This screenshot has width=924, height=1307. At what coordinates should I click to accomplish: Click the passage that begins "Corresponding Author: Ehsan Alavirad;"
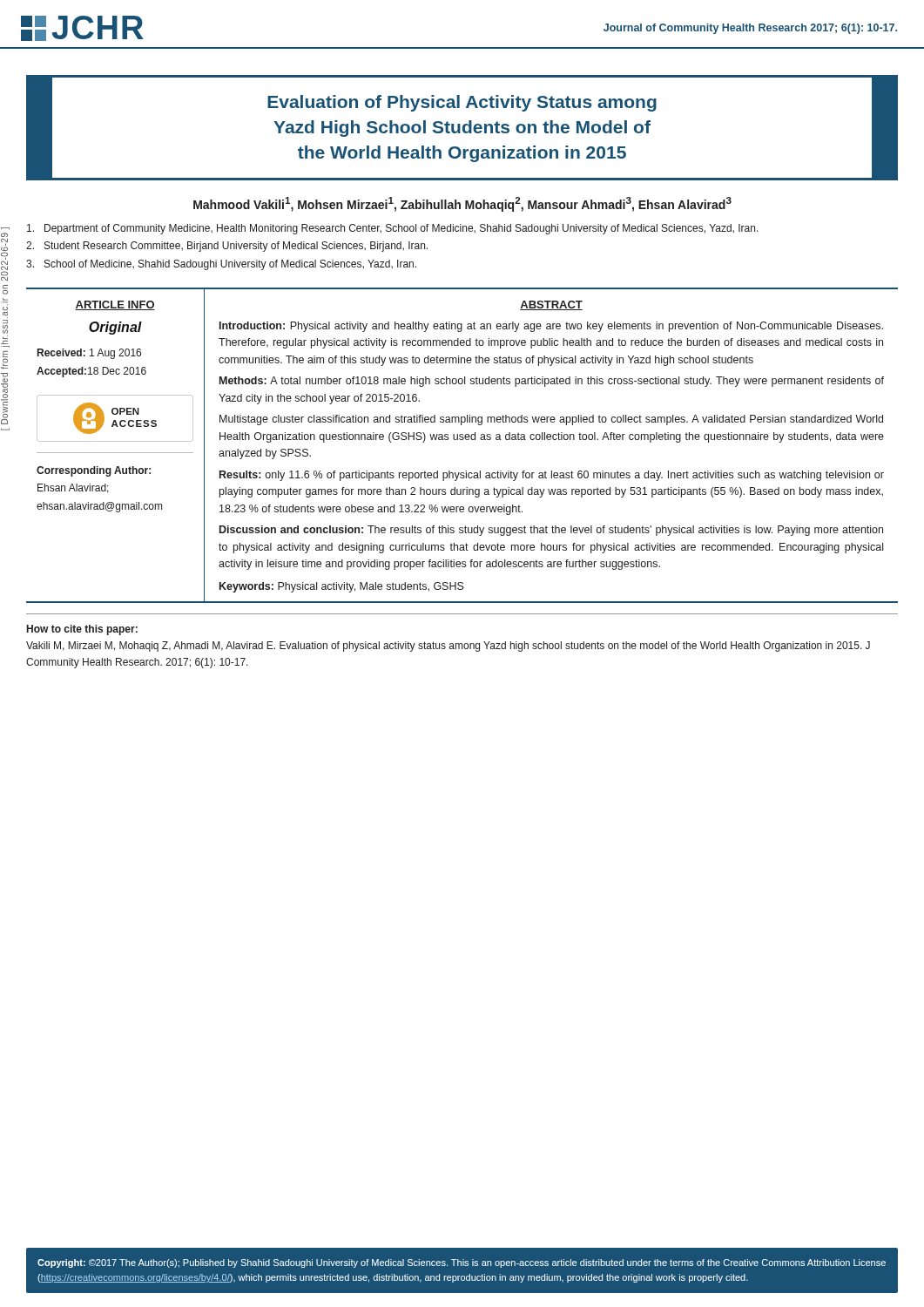[x=100, y=488]
